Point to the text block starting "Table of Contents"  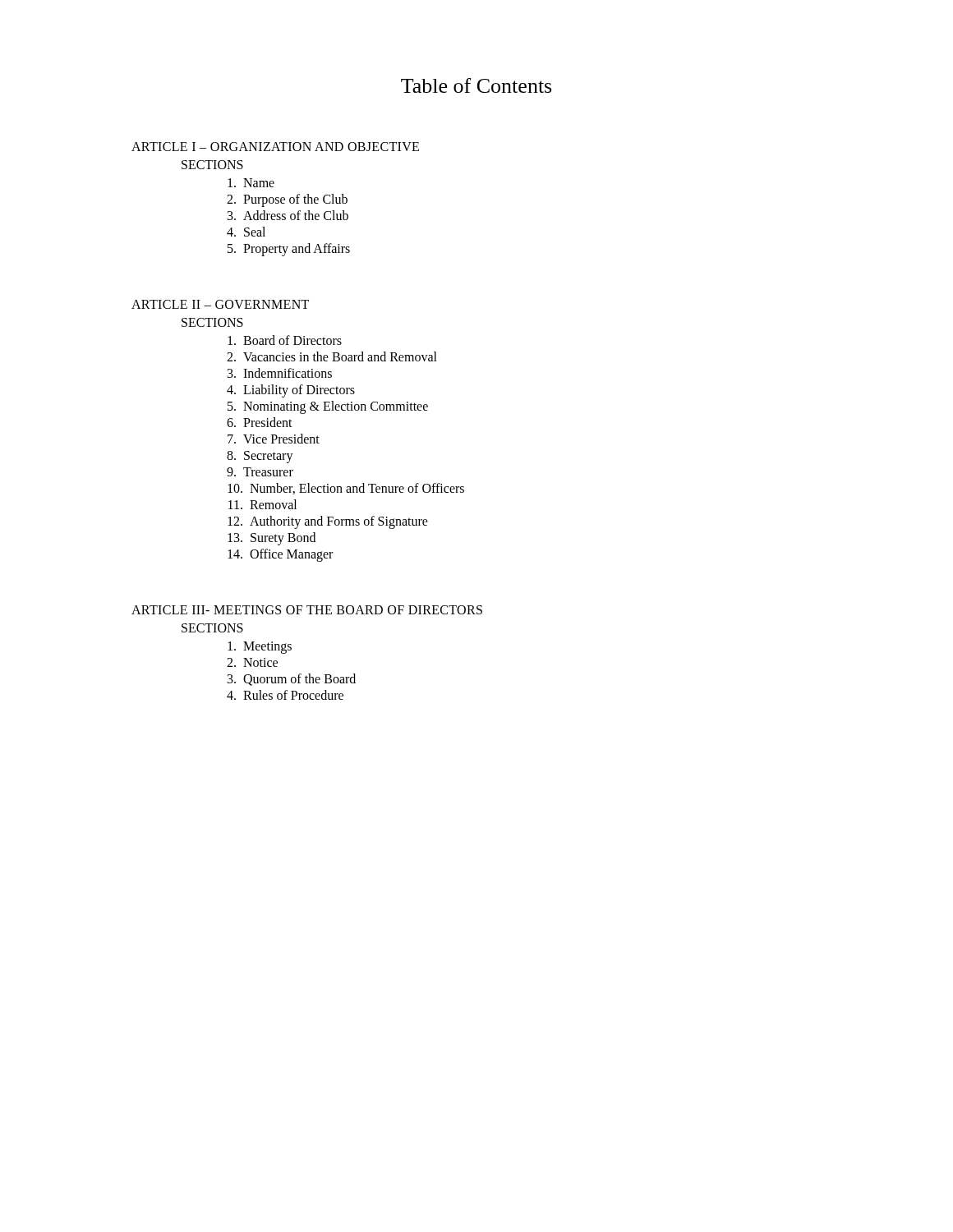[476, 86]
